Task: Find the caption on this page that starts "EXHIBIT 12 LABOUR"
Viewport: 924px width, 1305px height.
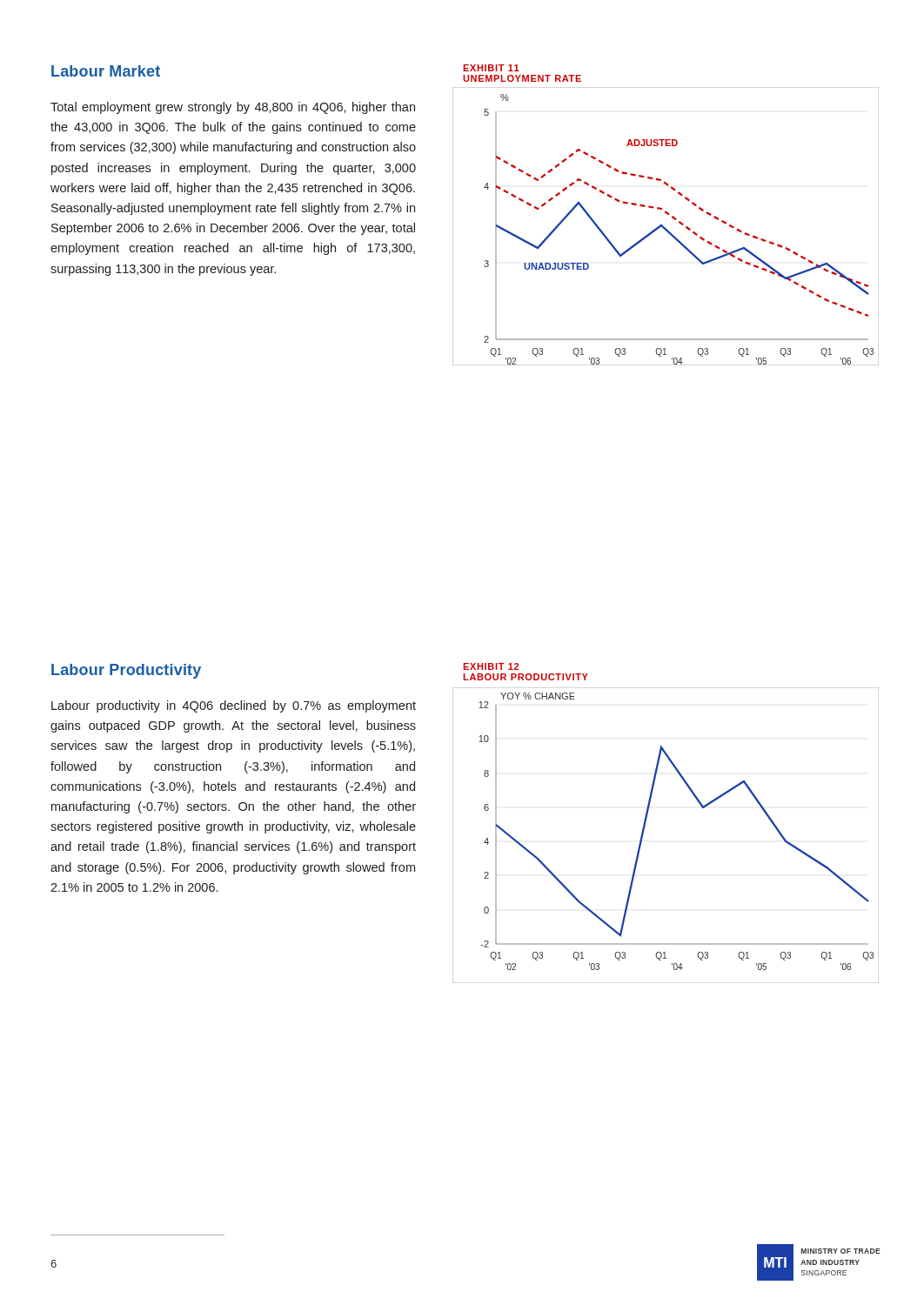Action: (526, 672)
